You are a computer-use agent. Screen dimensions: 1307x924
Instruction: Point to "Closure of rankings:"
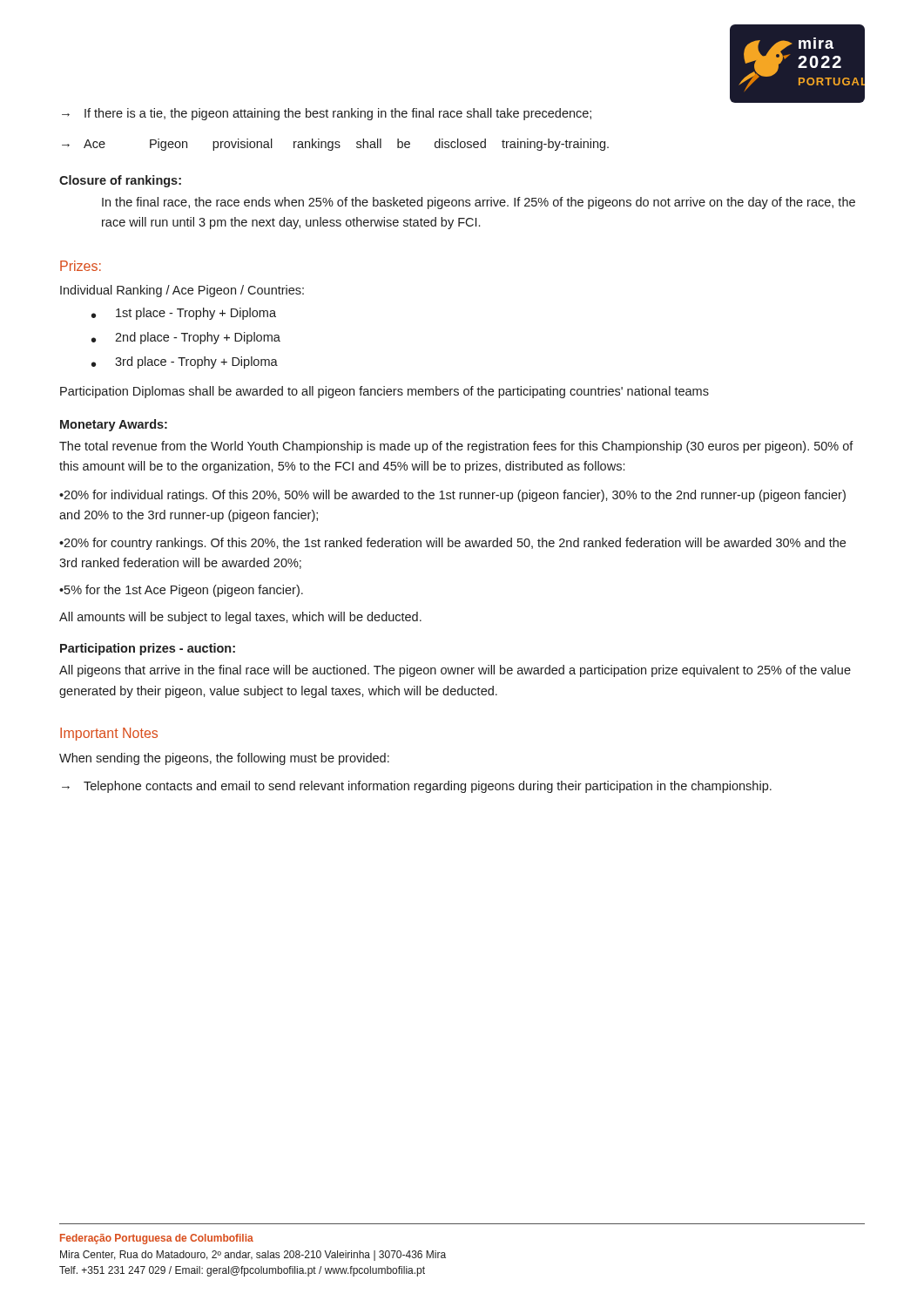click(x=121, y=180)
